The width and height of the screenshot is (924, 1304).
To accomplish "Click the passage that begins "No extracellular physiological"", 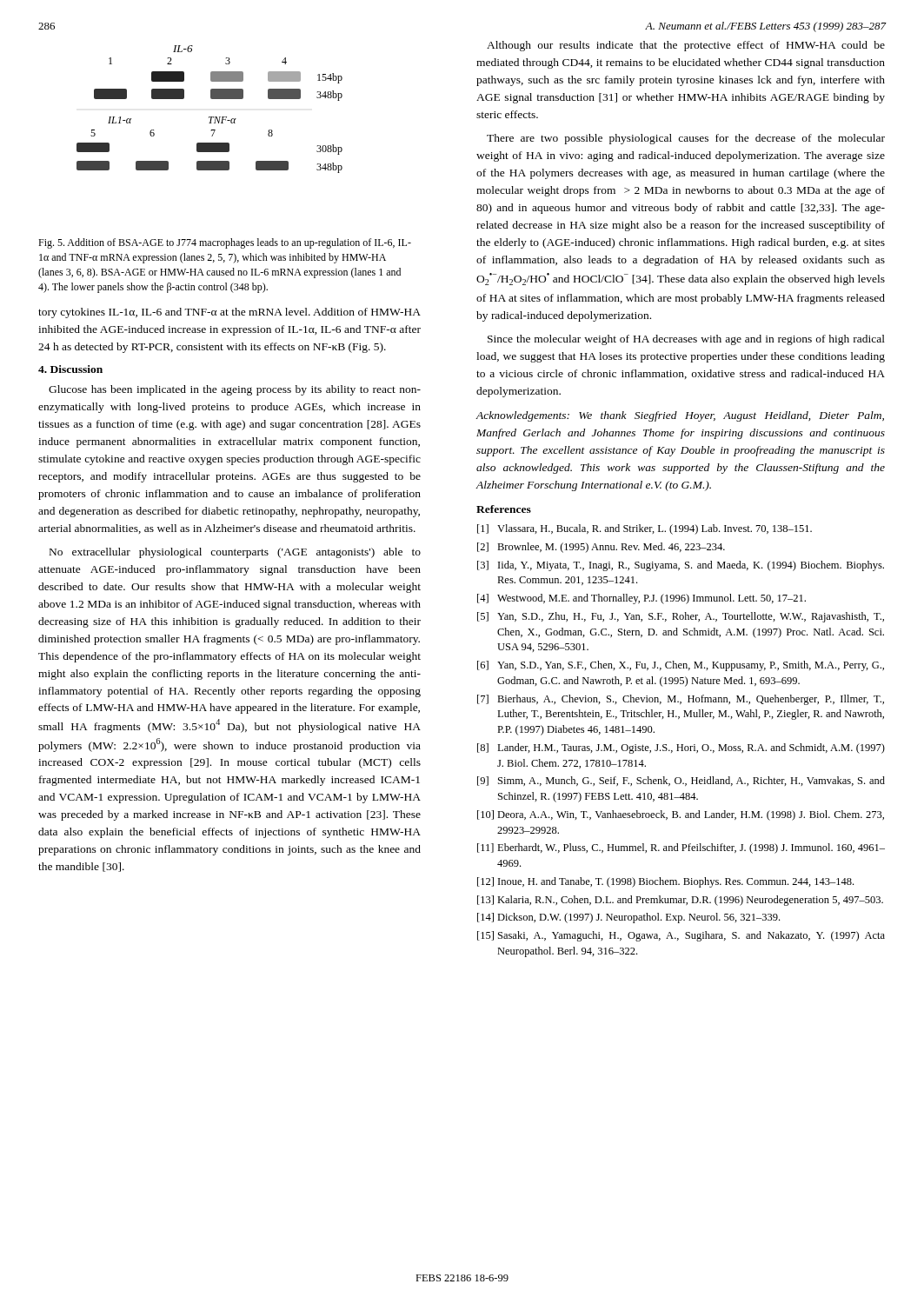I will coord(229,709).
